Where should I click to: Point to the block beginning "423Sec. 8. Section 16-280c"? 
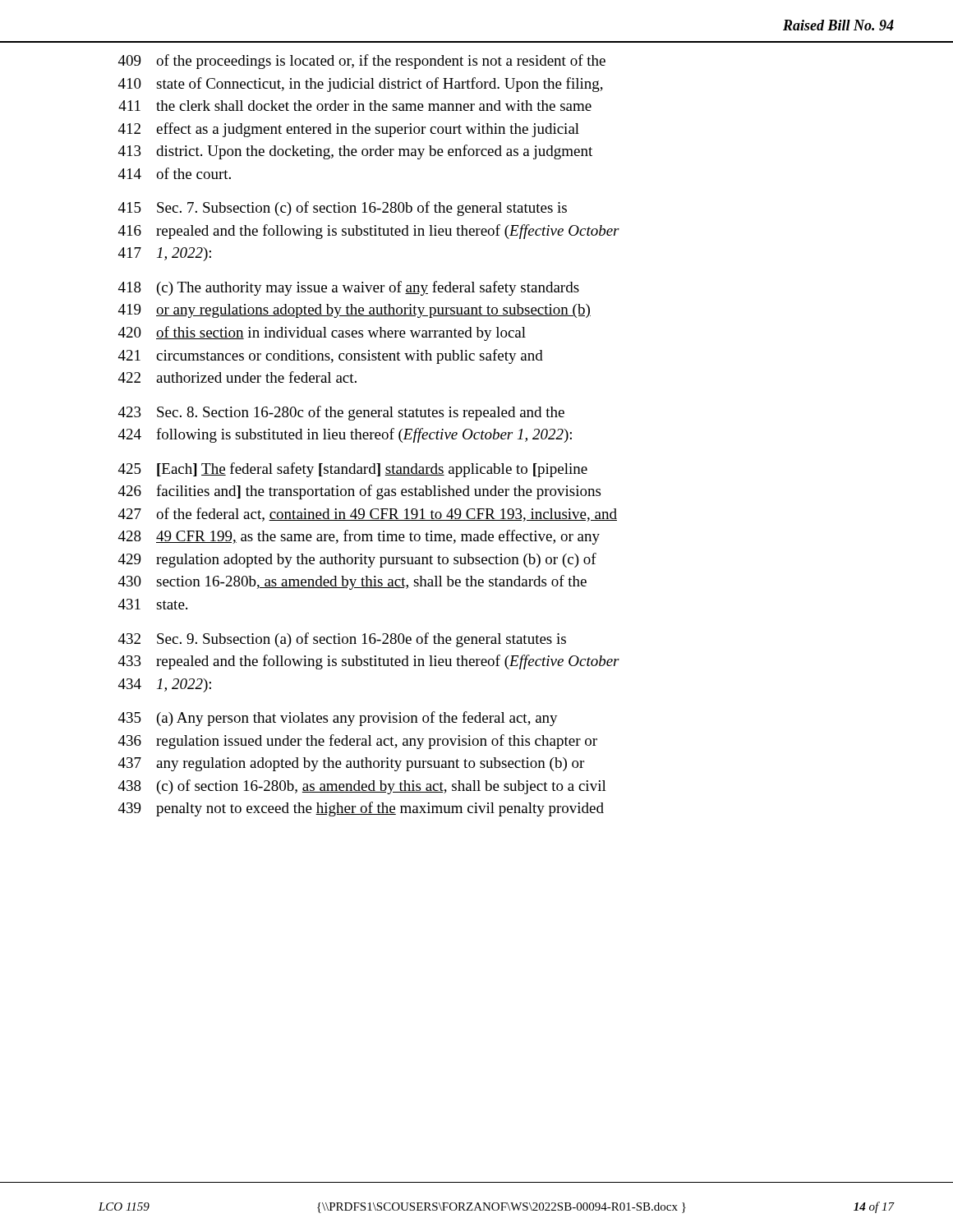click(x=496, y=423)
